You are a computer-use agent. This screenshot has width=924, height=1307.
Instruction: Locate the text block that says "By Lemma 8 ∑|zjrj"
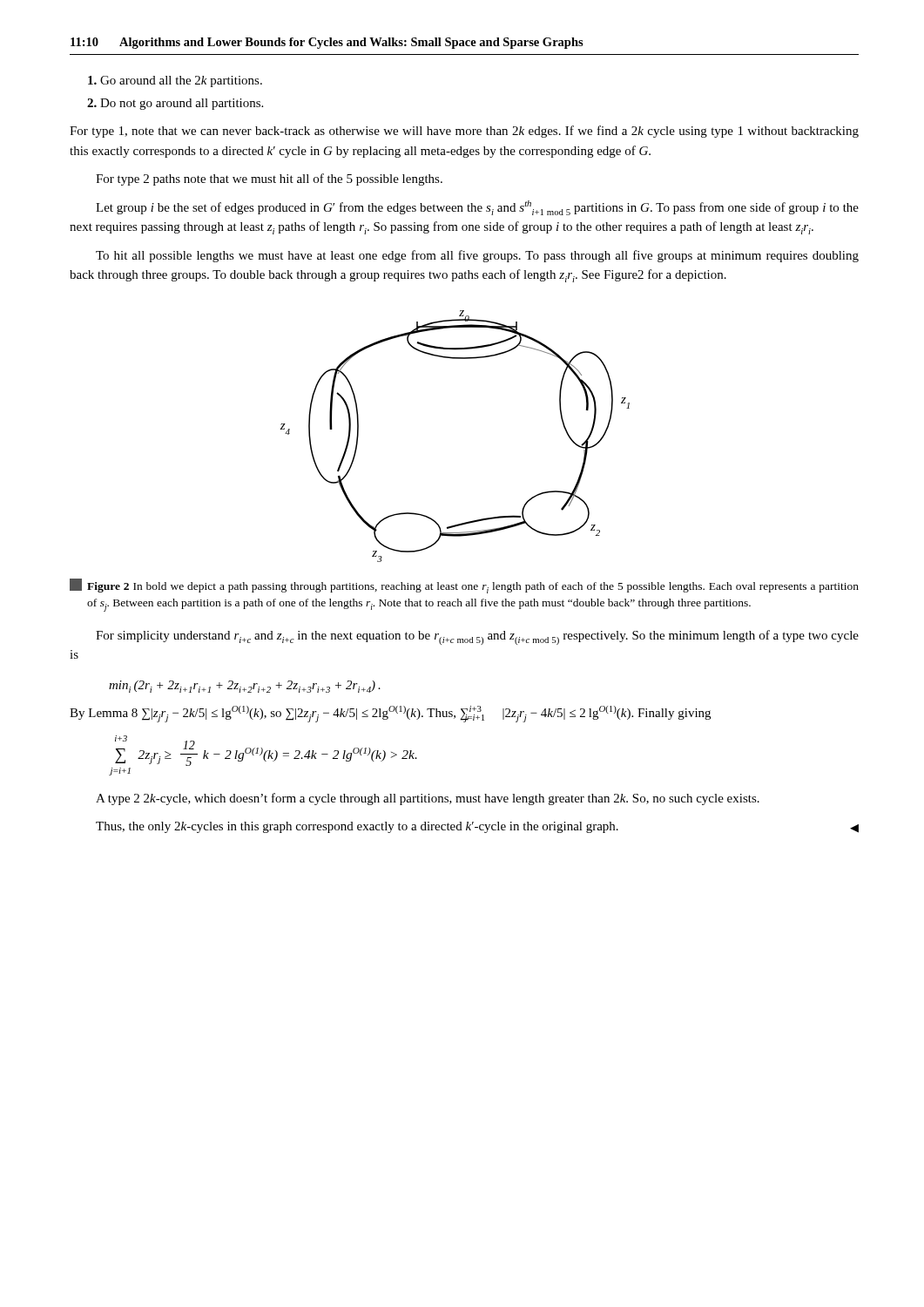point(390,712)
